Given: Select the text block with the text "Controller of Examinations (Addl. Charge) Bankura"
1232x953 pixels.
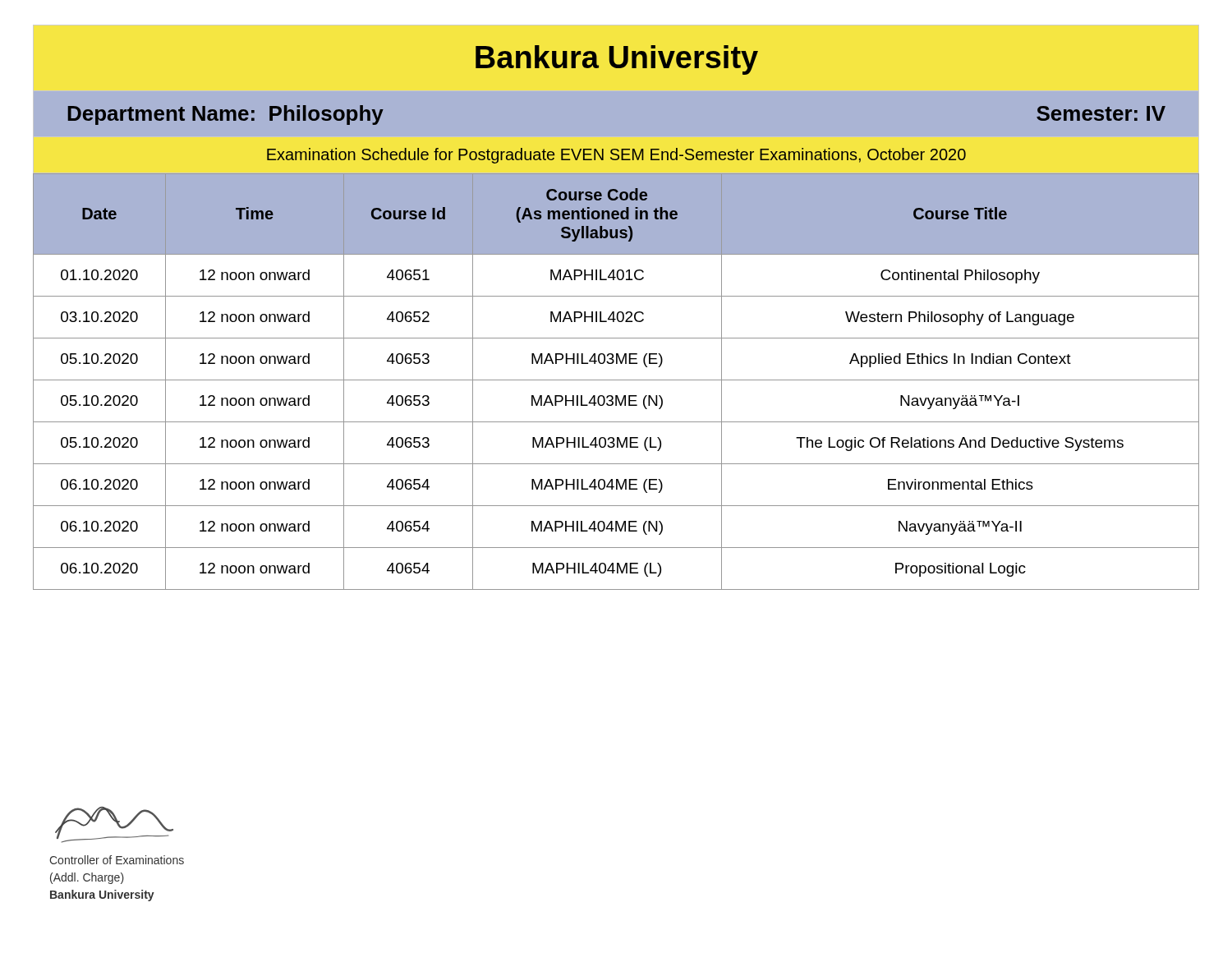Looking at the screenshot, I should [117, 877].
